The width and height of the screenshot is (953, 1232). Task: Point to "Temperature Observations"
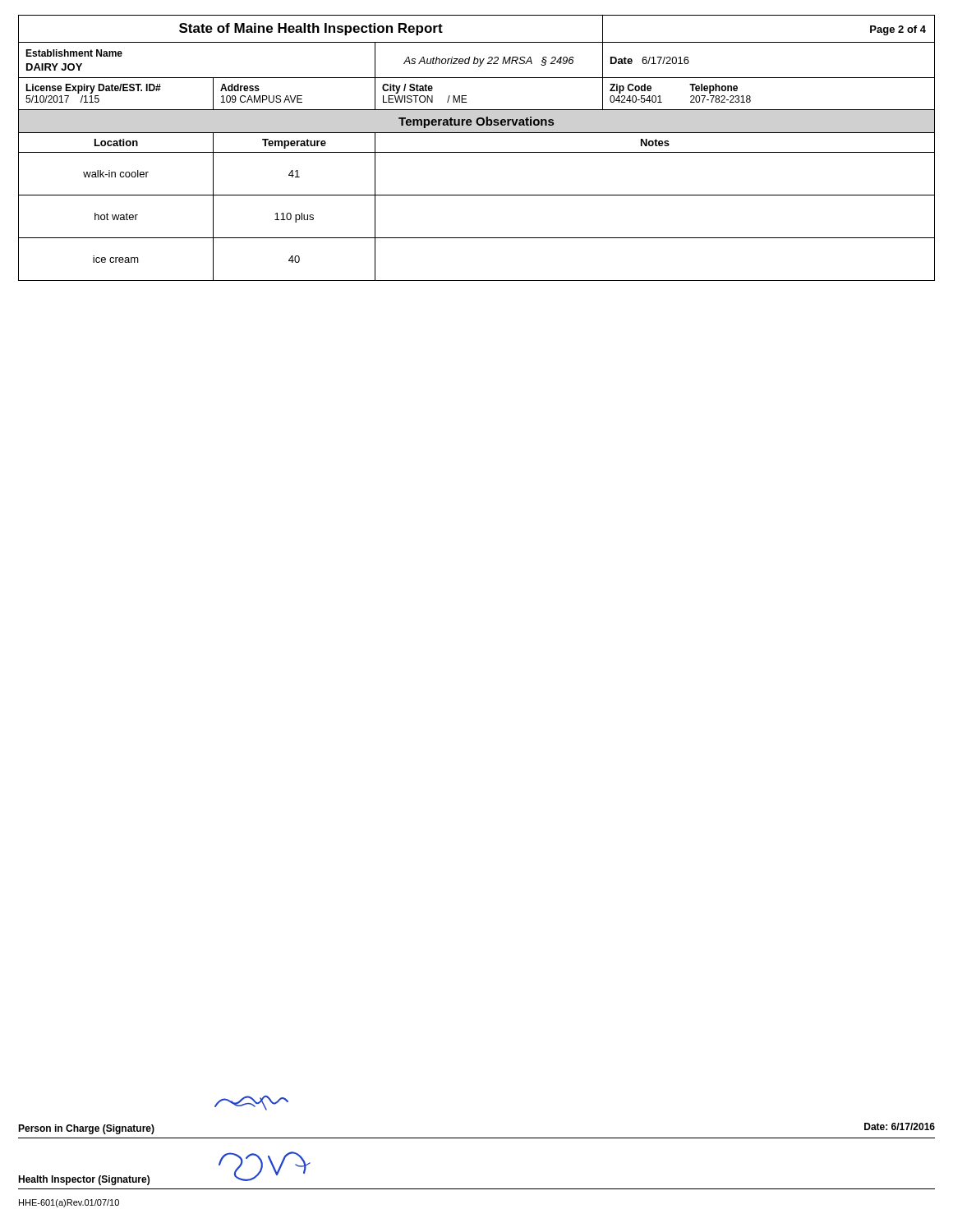tap(476, 121)
